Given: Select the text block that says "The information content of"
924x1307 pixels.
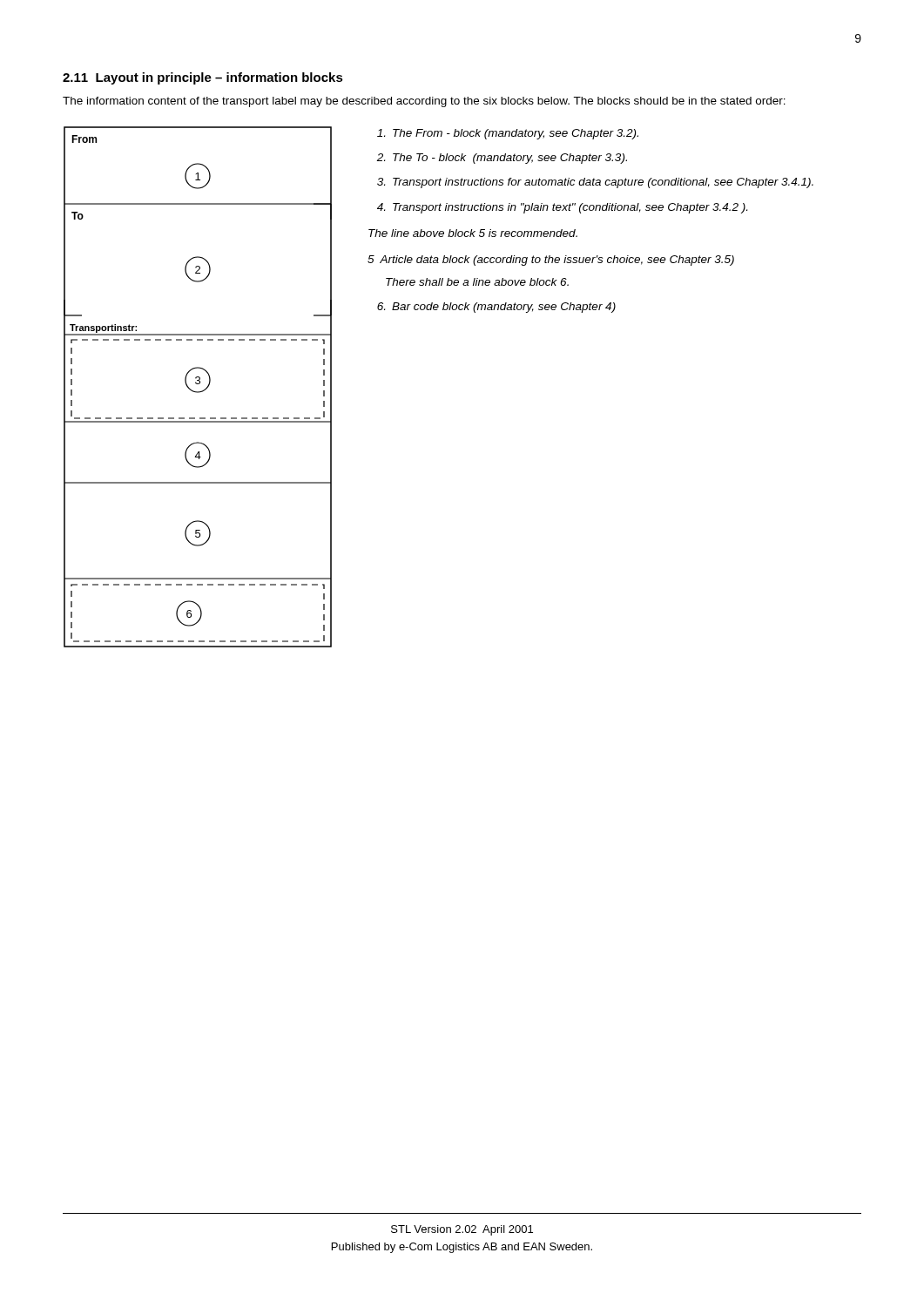Looking at the screenshot, I should 424,101.
